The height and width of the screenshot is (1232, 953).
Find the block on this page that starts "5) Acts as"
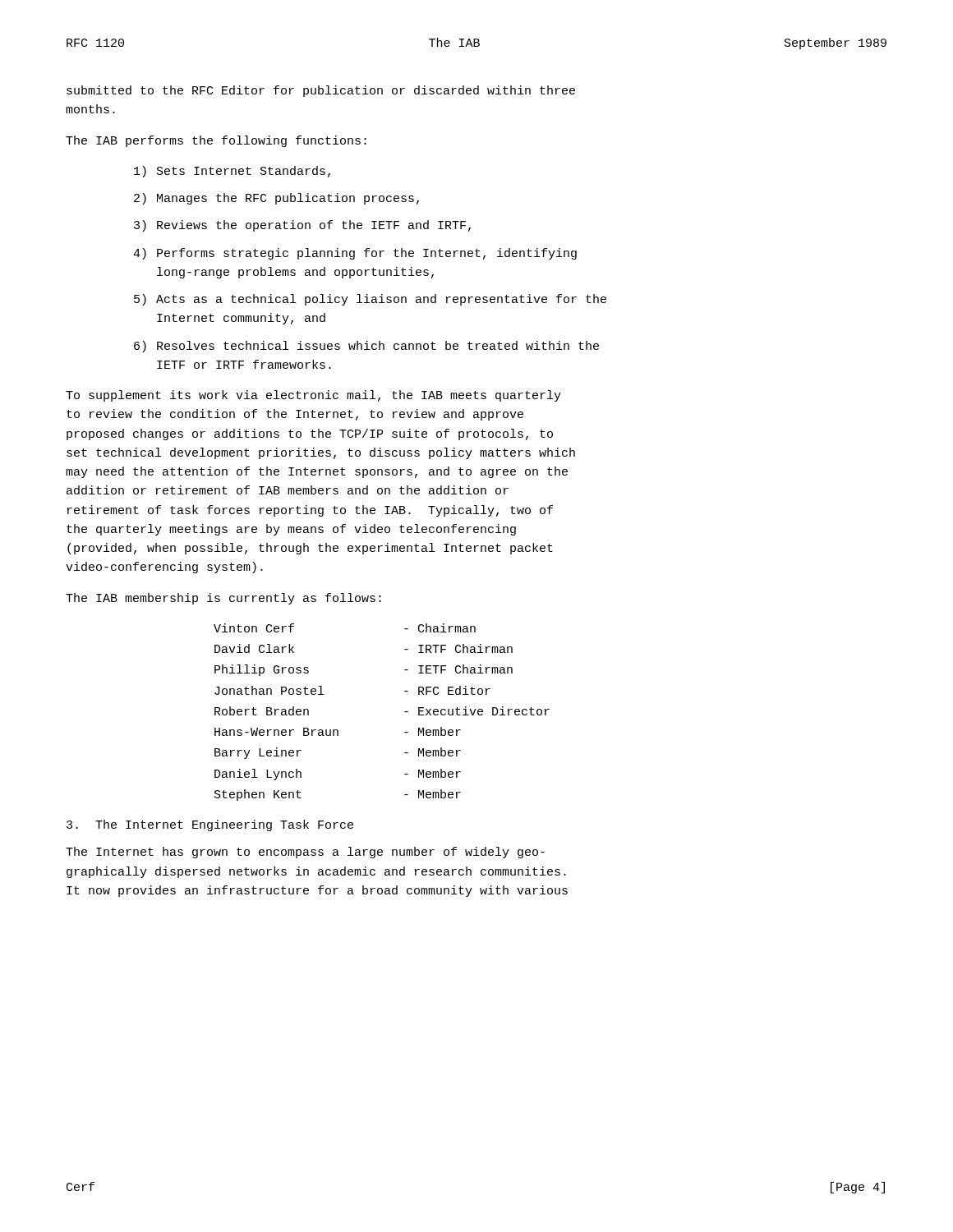(493, 310)
